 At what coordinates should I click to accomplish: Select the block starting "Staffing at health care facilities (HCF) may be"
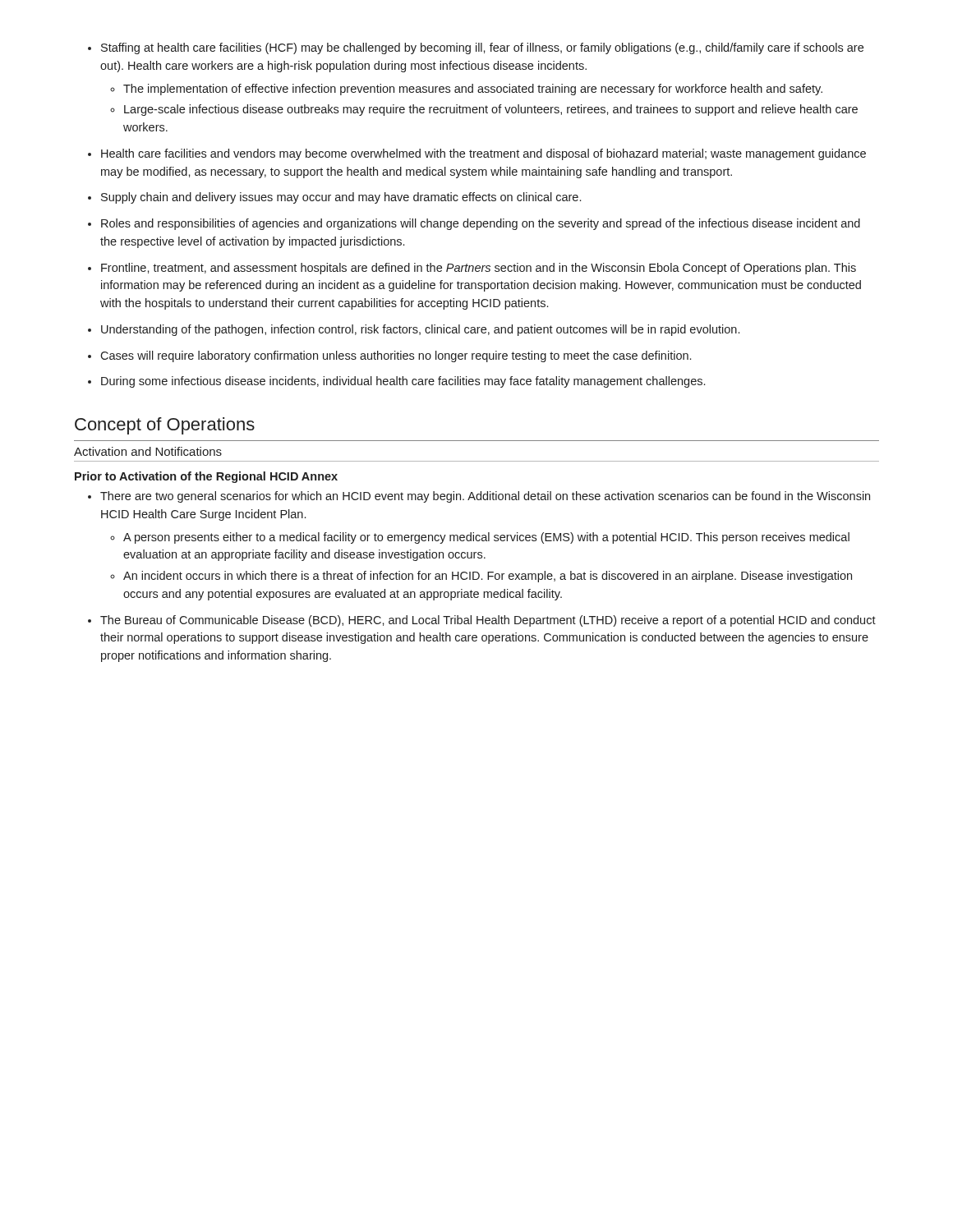click(481, 88)
